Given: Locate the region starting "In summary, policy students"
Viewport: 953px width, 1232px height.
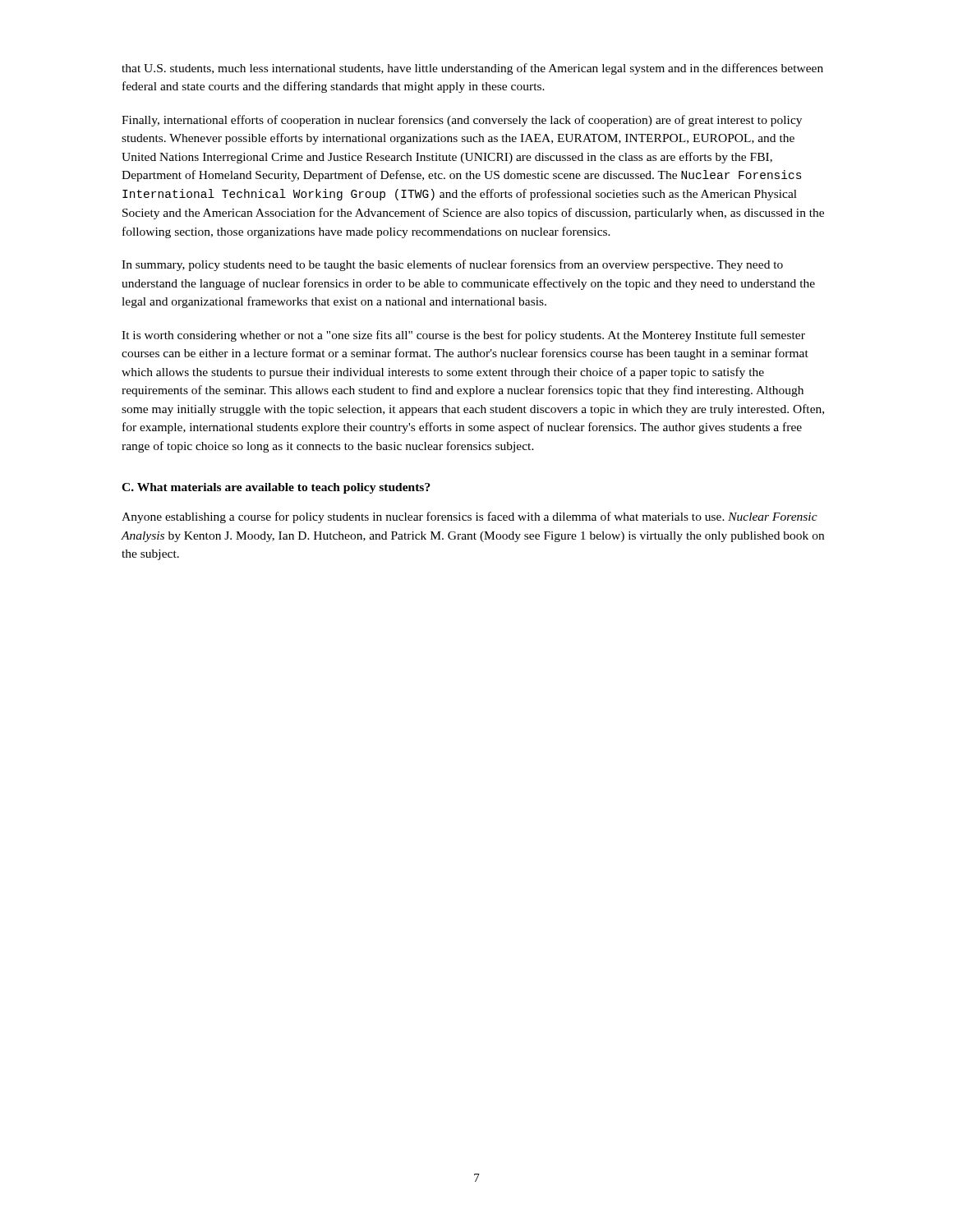Looking at the screenshot, I should coord(468,283).
